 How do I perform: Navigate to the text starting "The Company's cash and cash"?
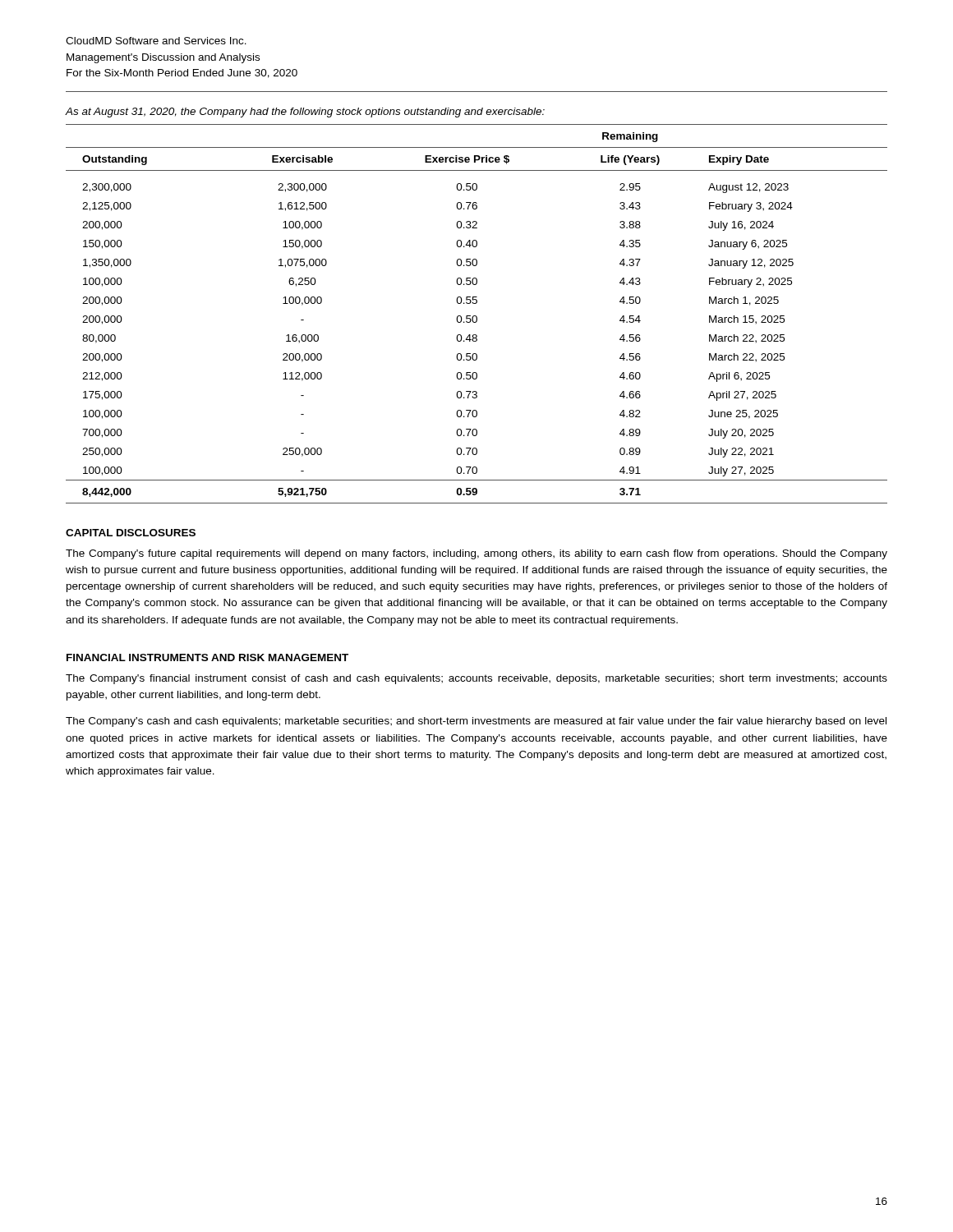pyautogui.click(x=476, y=746)
